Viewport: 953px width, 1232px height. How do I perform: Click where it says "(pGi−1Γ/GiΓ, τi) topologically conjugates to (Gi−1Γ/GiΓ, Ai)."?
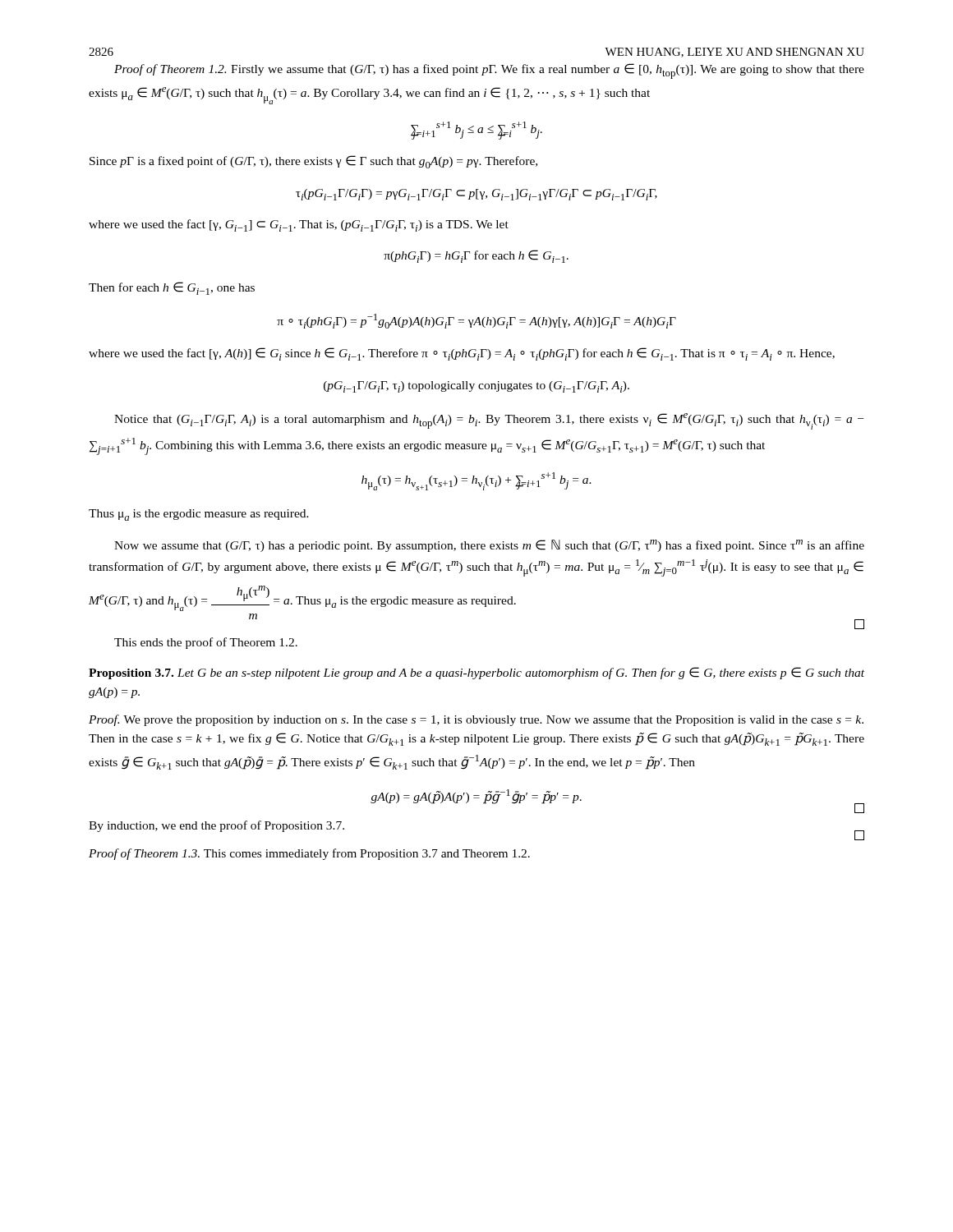[476, 386]
